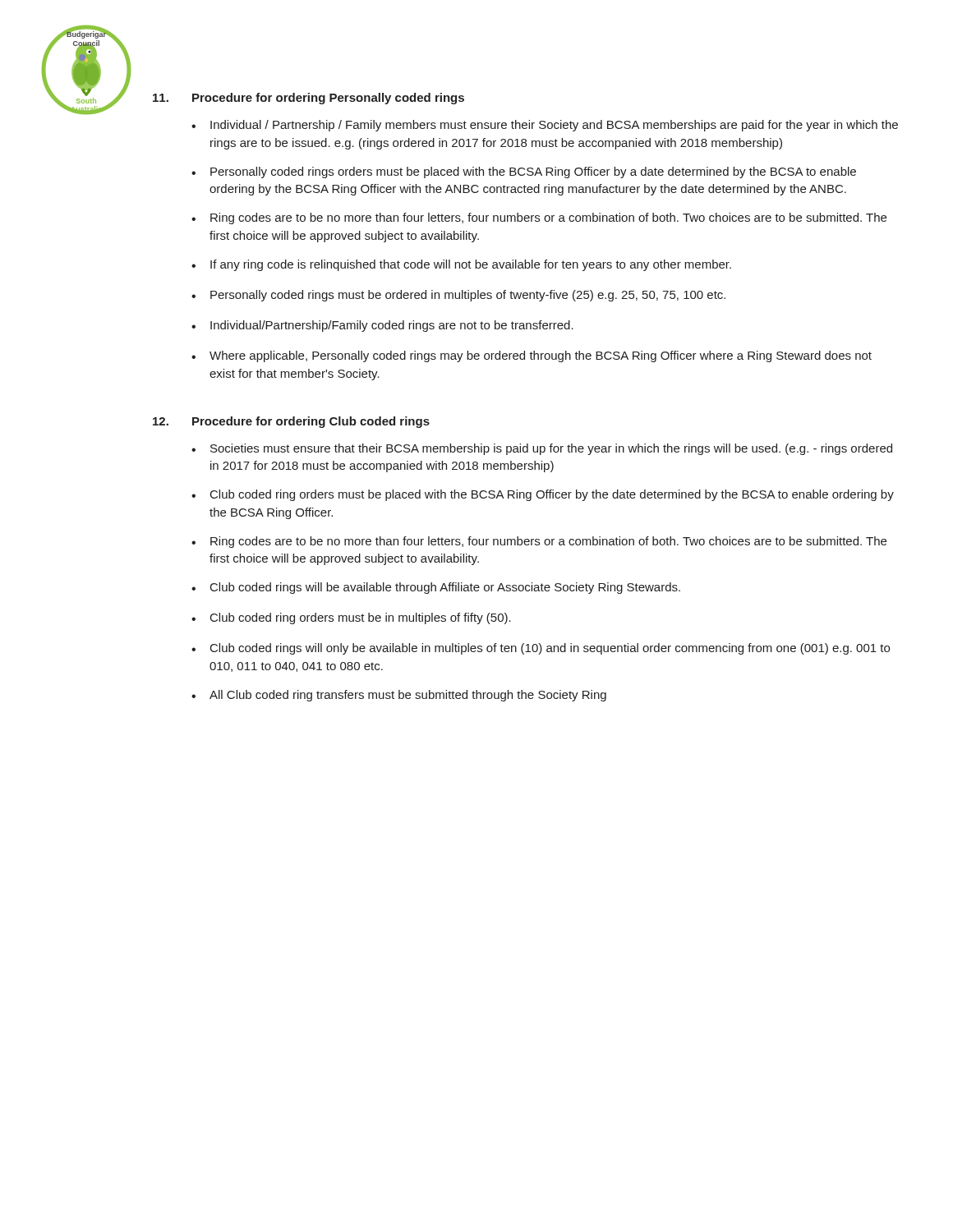This screenshot has width=953, height=1232.
Task: Click on the list item that says "• If any ring code"
Action: click(546, 265)
